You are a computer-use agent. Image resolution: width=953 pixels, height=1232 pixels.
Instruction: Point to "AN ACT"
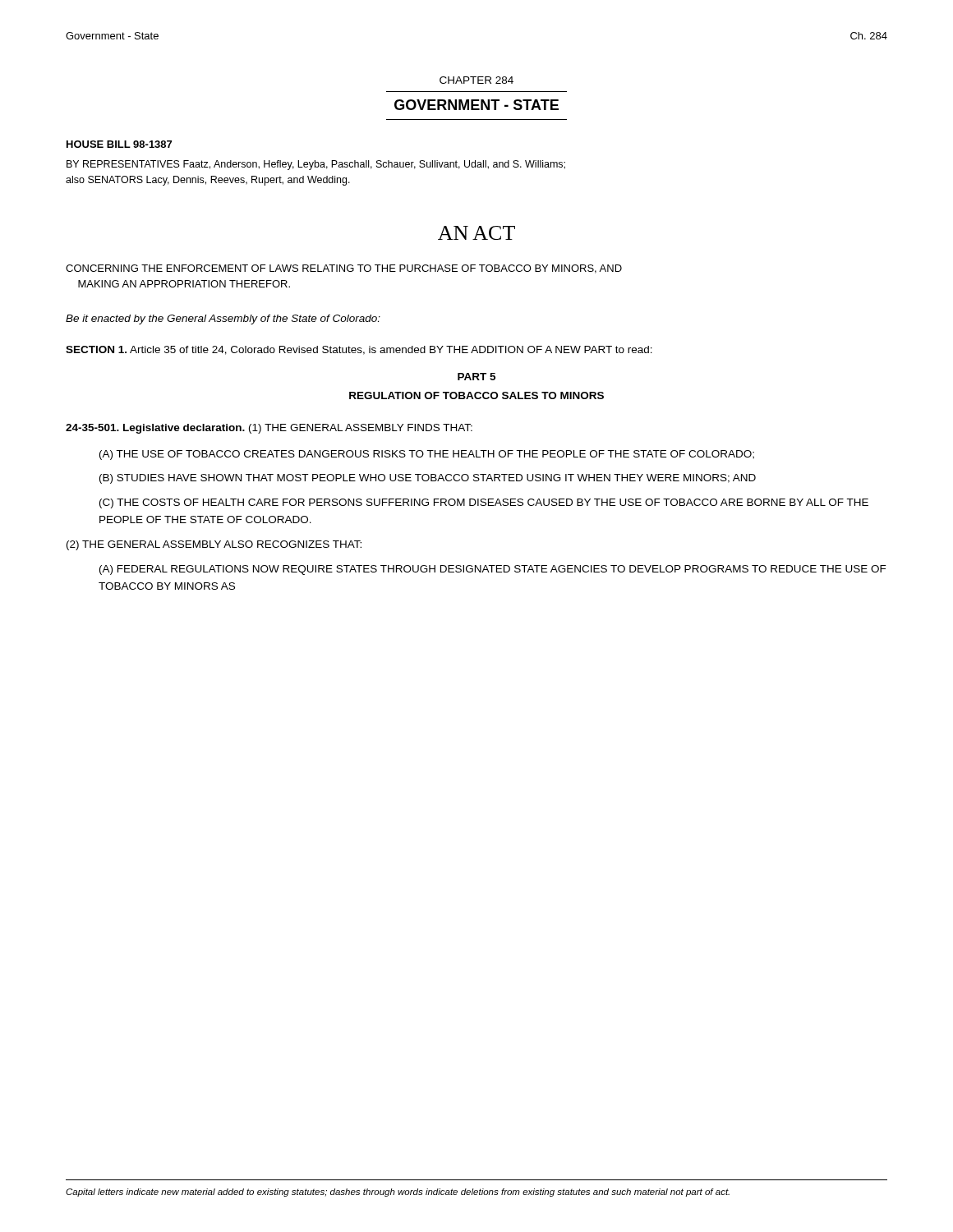pos(476,232)
